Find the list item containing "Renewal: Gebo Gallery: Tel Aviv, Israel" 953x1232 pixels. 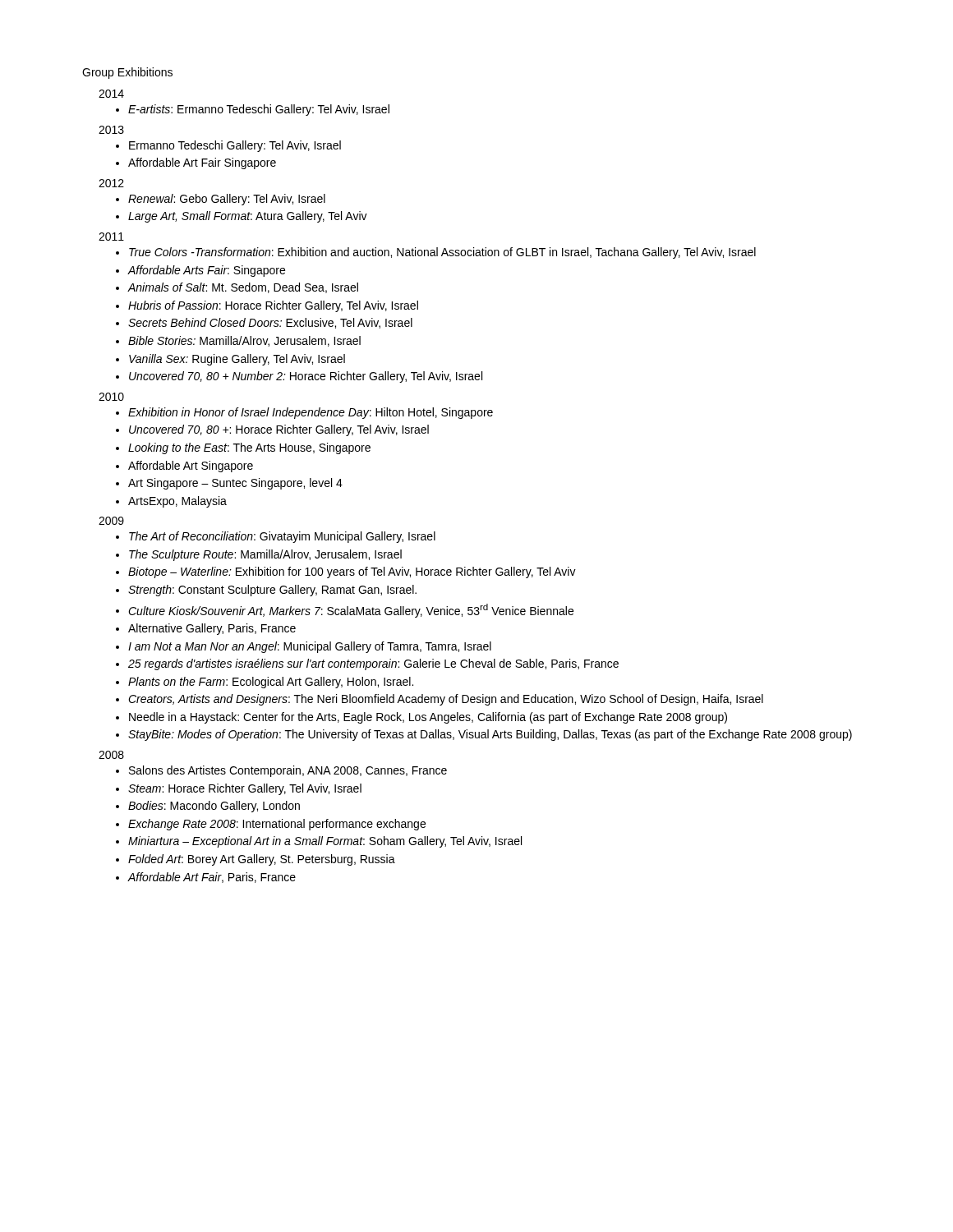227,199
